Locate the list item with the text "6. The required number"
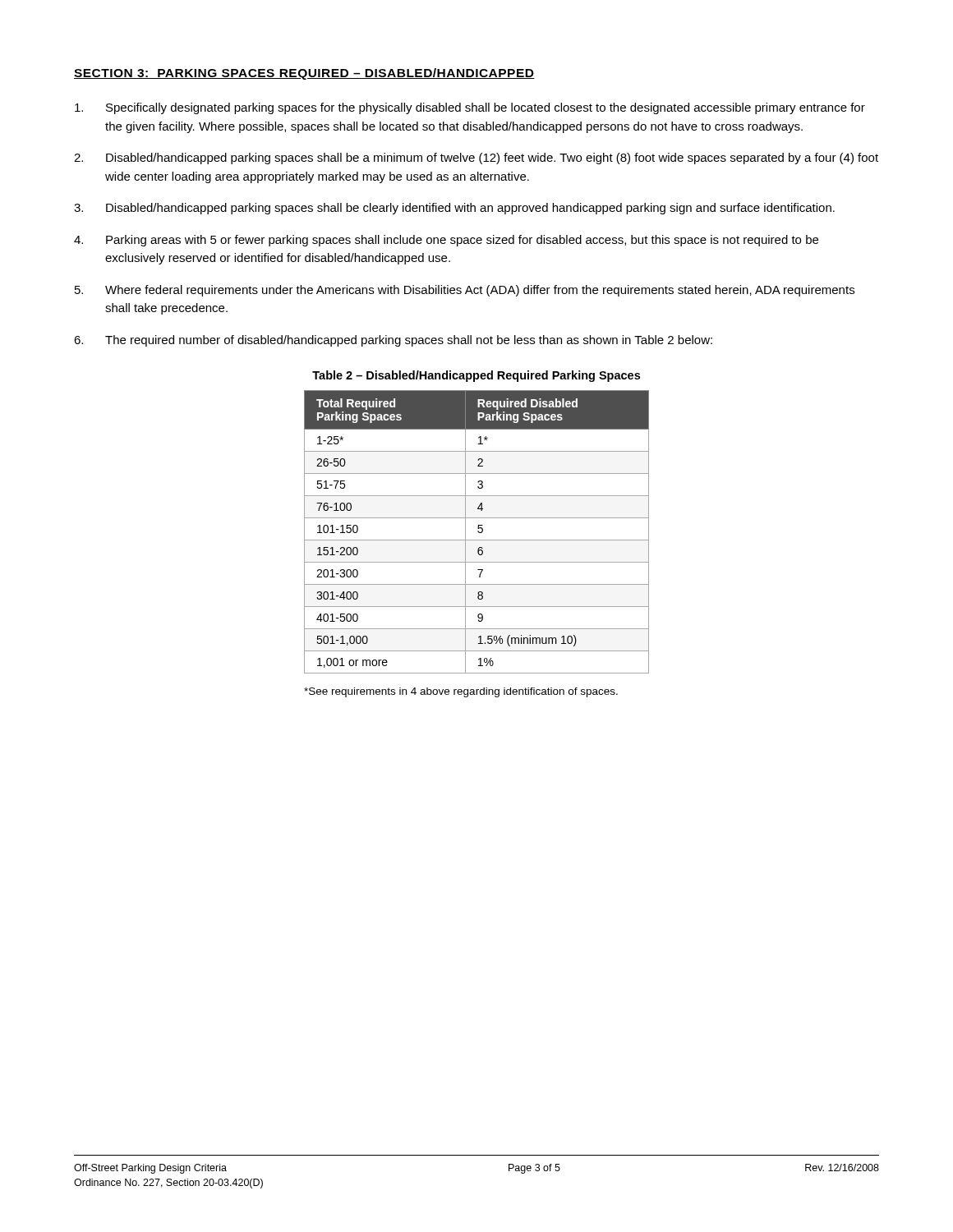 (x=476, y=340)
